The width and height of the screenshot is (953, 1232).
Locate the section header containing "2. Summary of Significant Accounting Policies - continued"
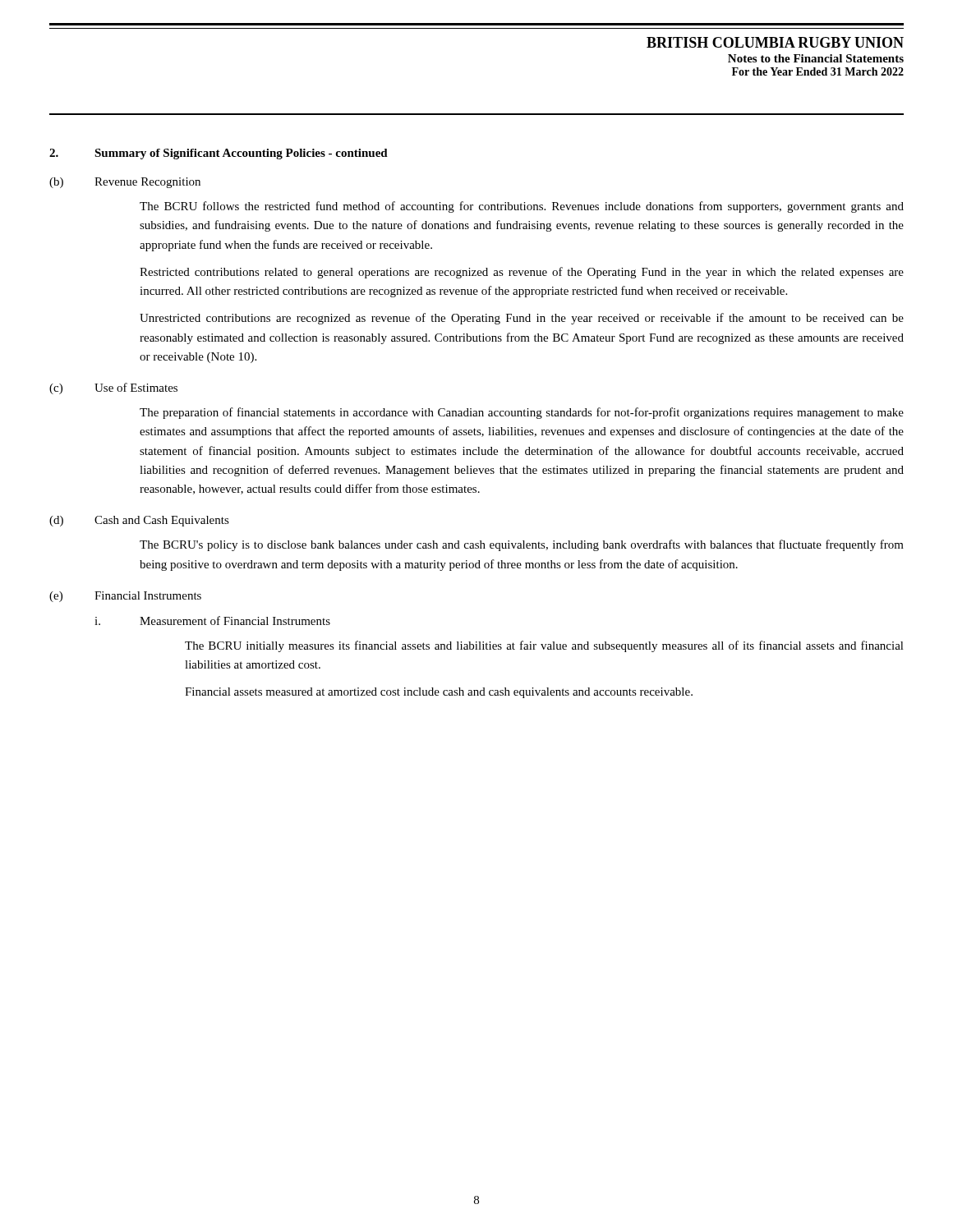[x=218, y=153]
